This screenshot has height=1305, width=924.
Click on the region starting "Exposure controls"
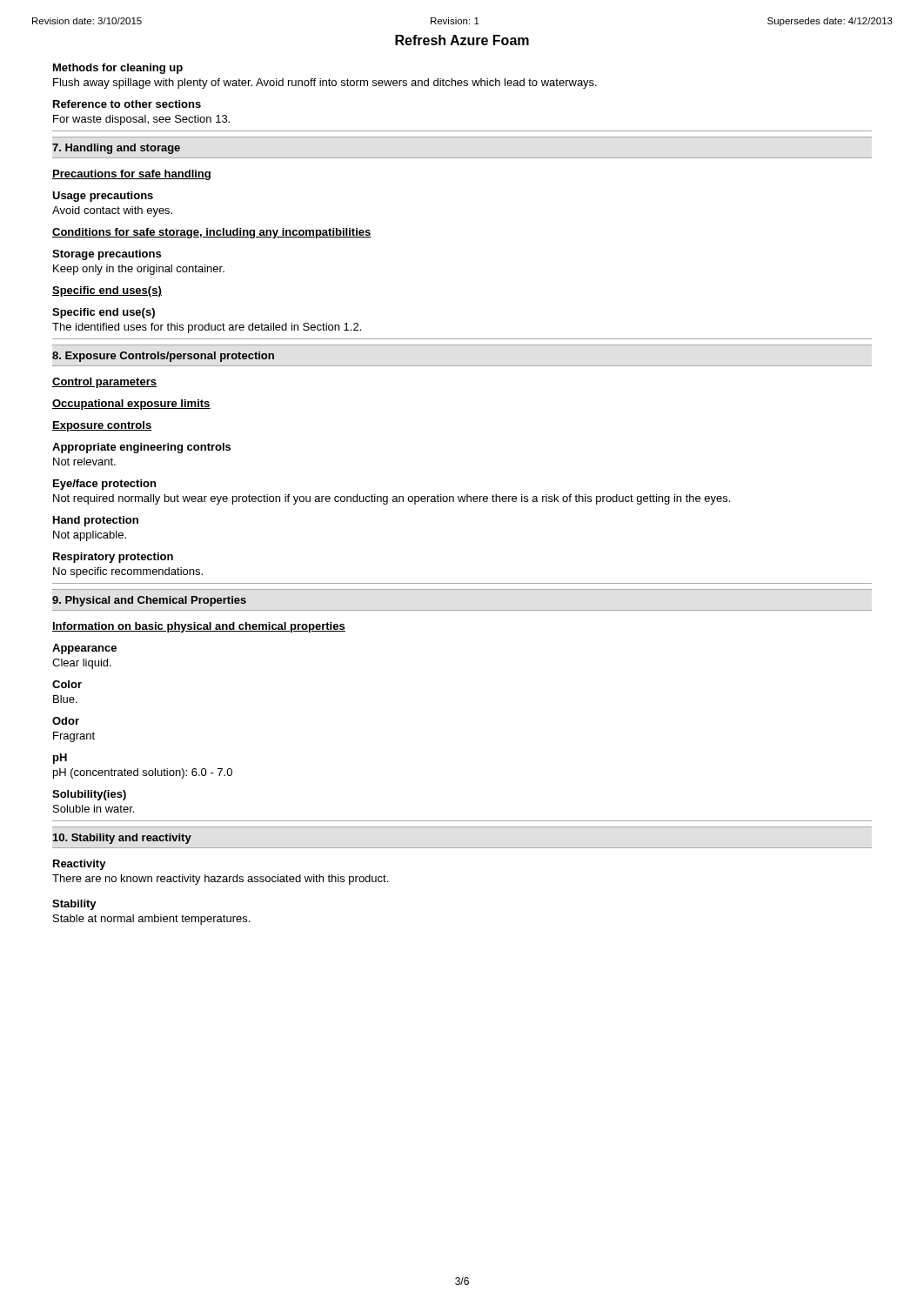tap(102, 425)
